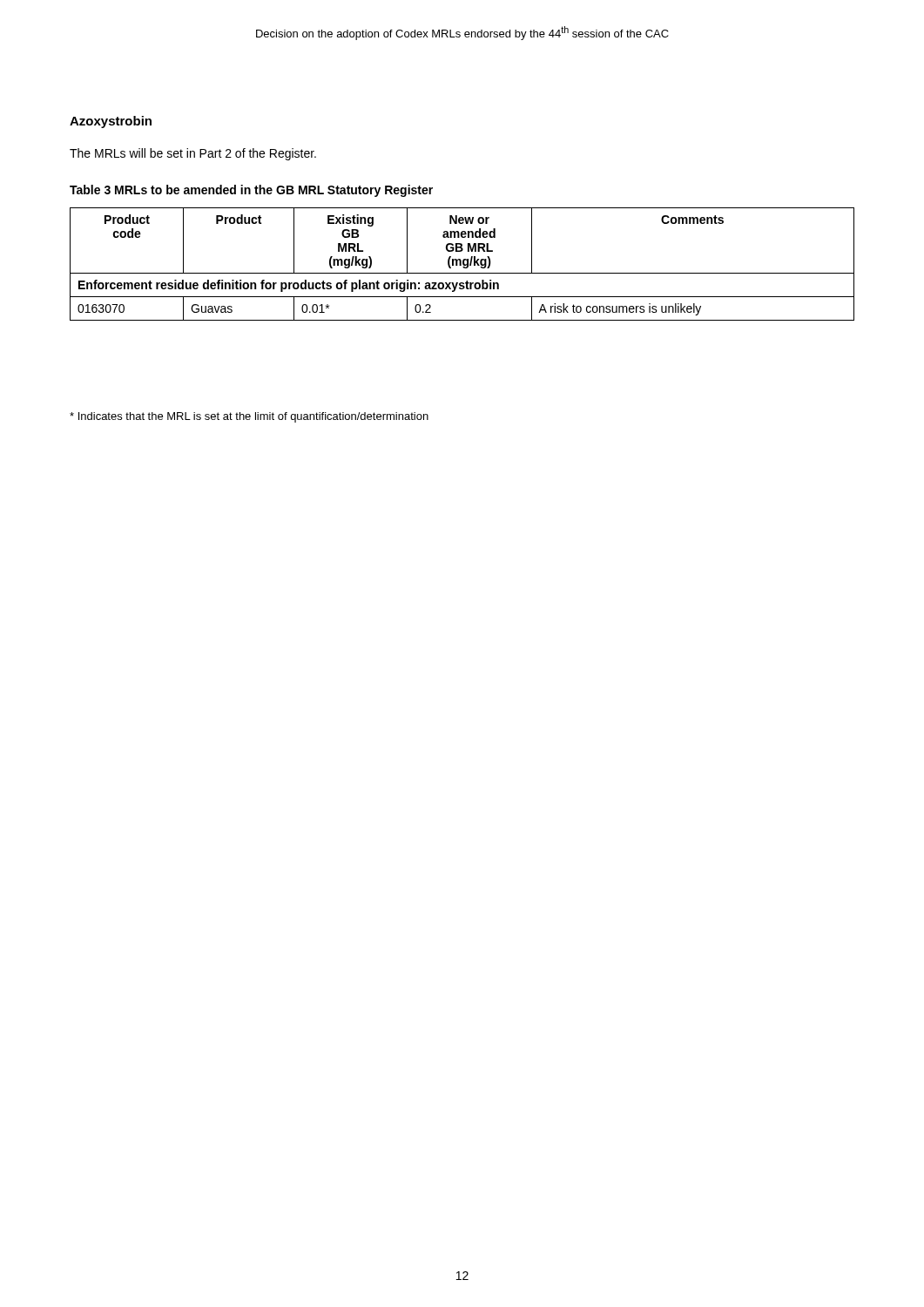
Task: Find the table that mentions "Existing GB MRL"
Action: [x=462, y=264]
